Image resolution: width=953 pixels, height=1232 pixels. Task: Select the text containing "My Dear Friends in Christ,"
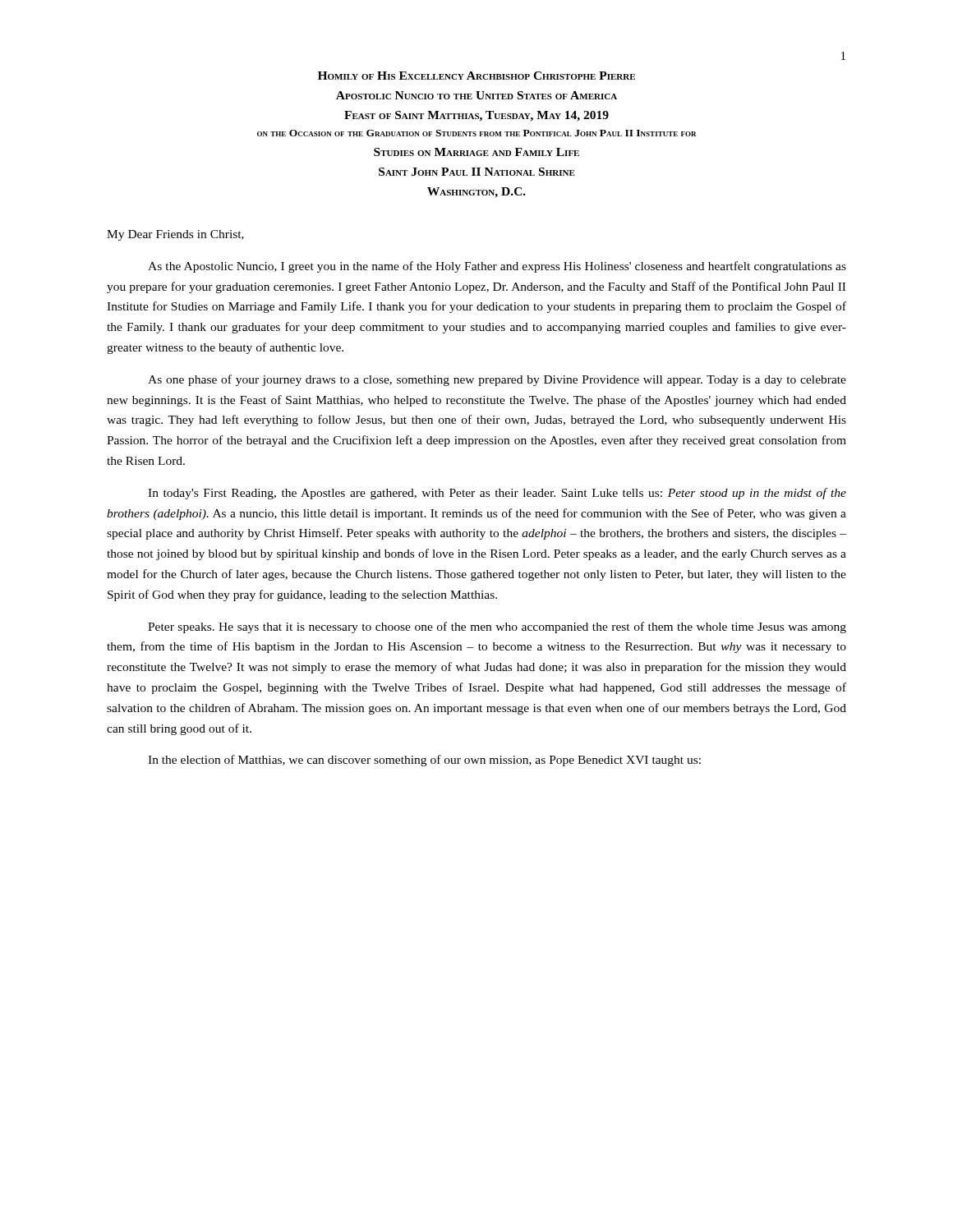[176, 234]
